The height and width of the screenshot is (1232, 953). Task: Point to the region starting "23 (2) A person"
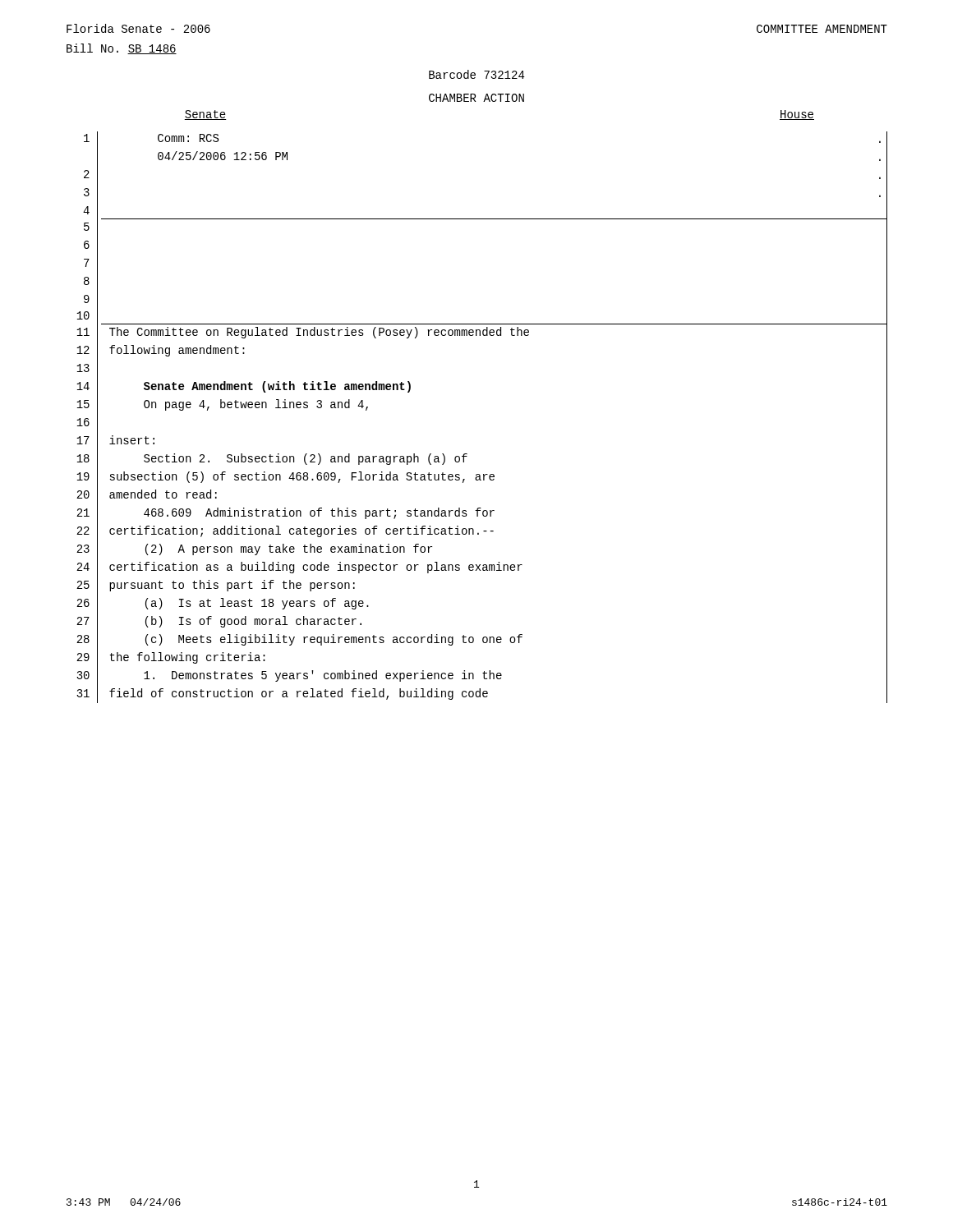(x=285, y=549)
